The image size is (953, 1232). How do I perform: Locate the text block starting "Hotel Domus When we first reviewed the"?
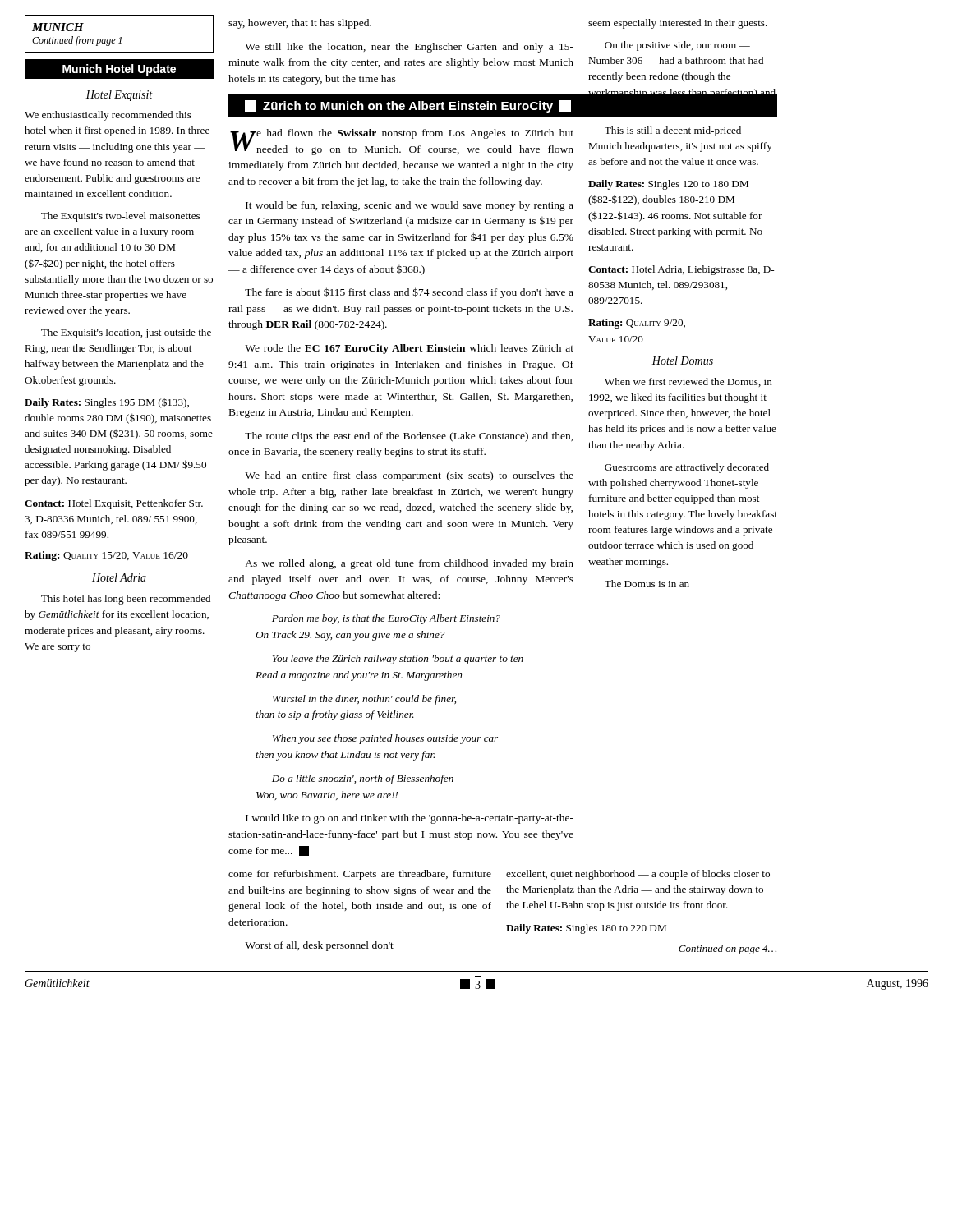point(683,472)
